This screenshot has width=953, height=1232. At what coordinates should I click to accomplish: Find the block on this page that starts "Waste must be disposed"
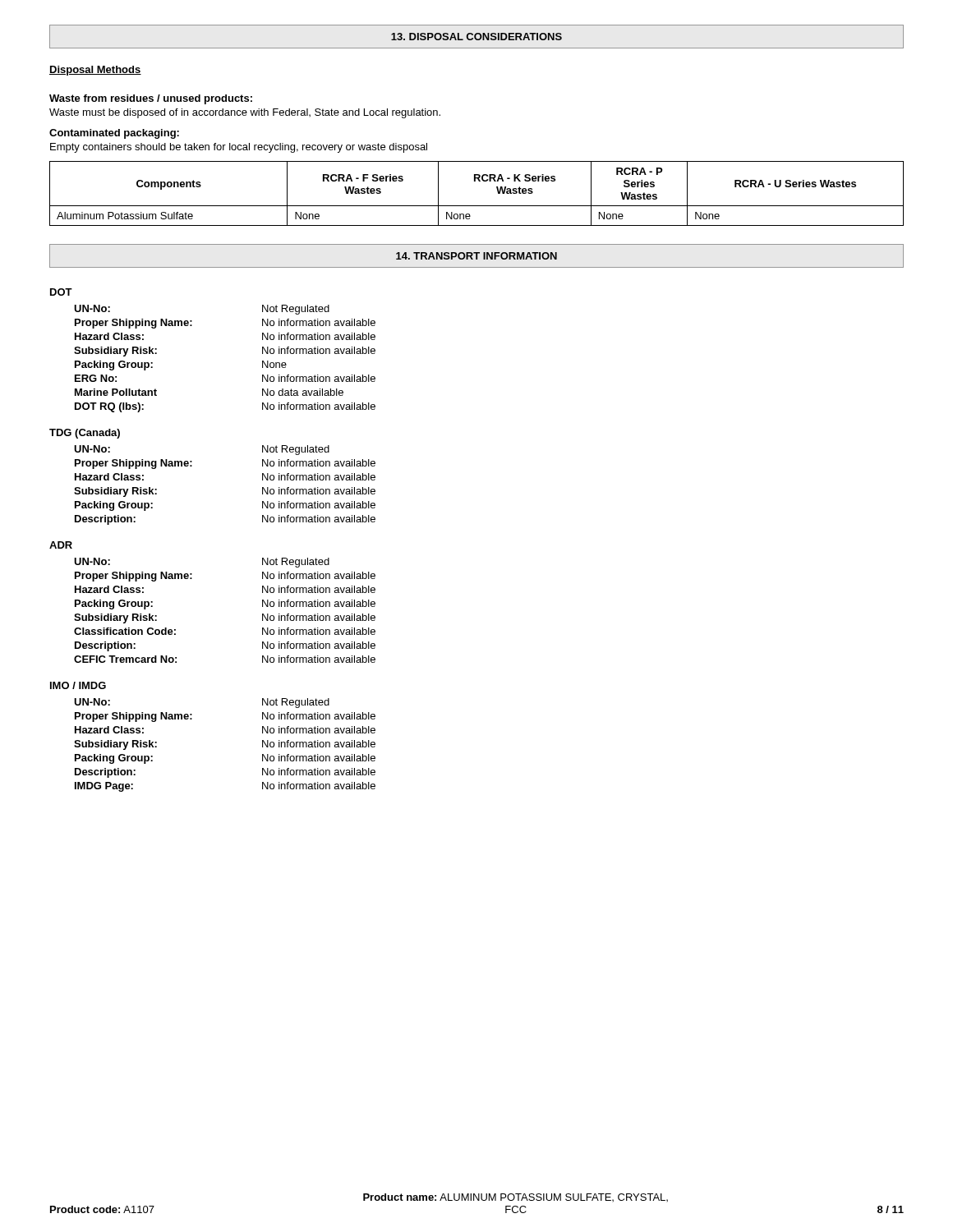point(245,112)
